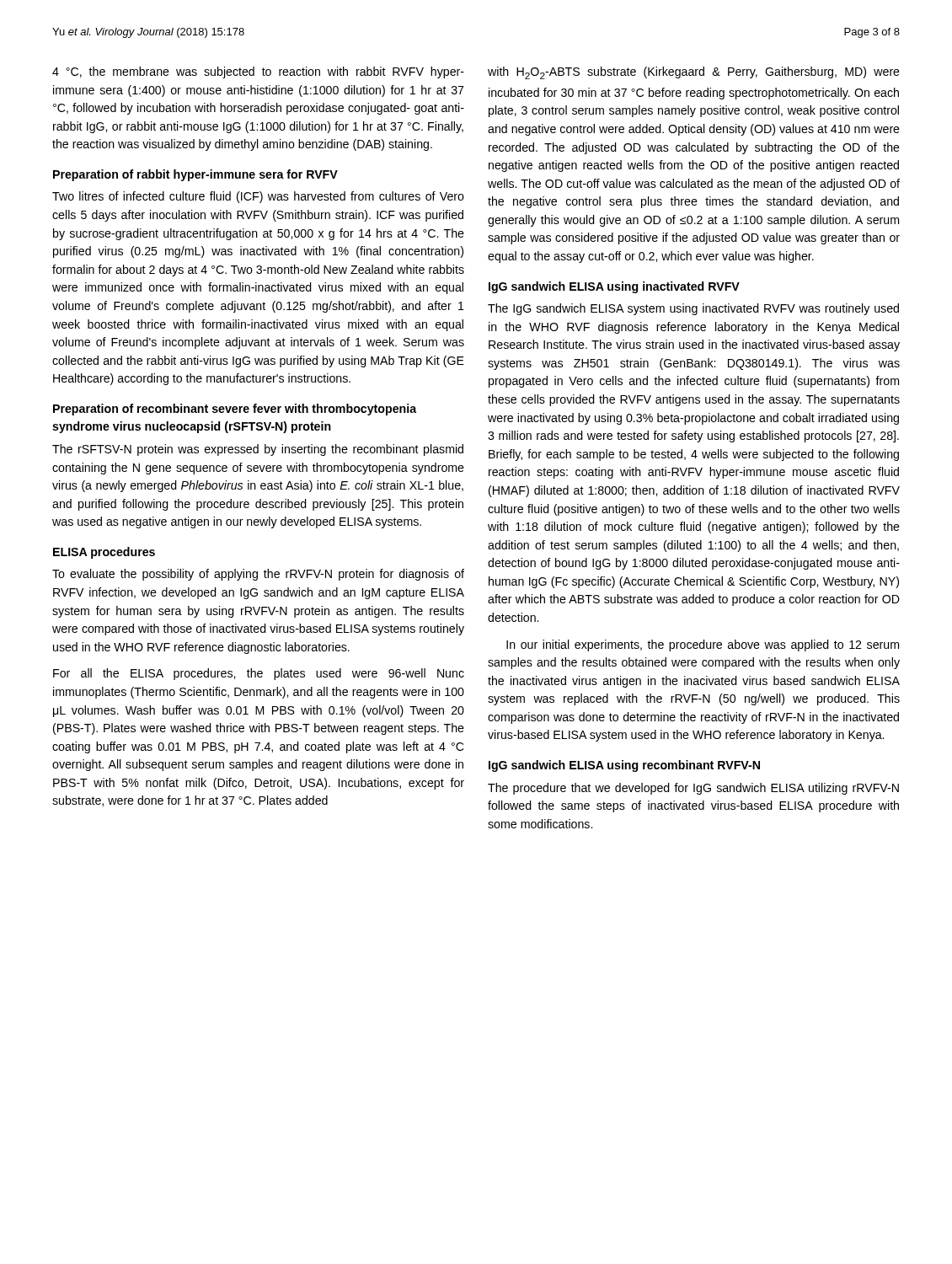
Task: Click on the section header containing "Preparation of recombinant severe fever"
Action: (234, 418)
